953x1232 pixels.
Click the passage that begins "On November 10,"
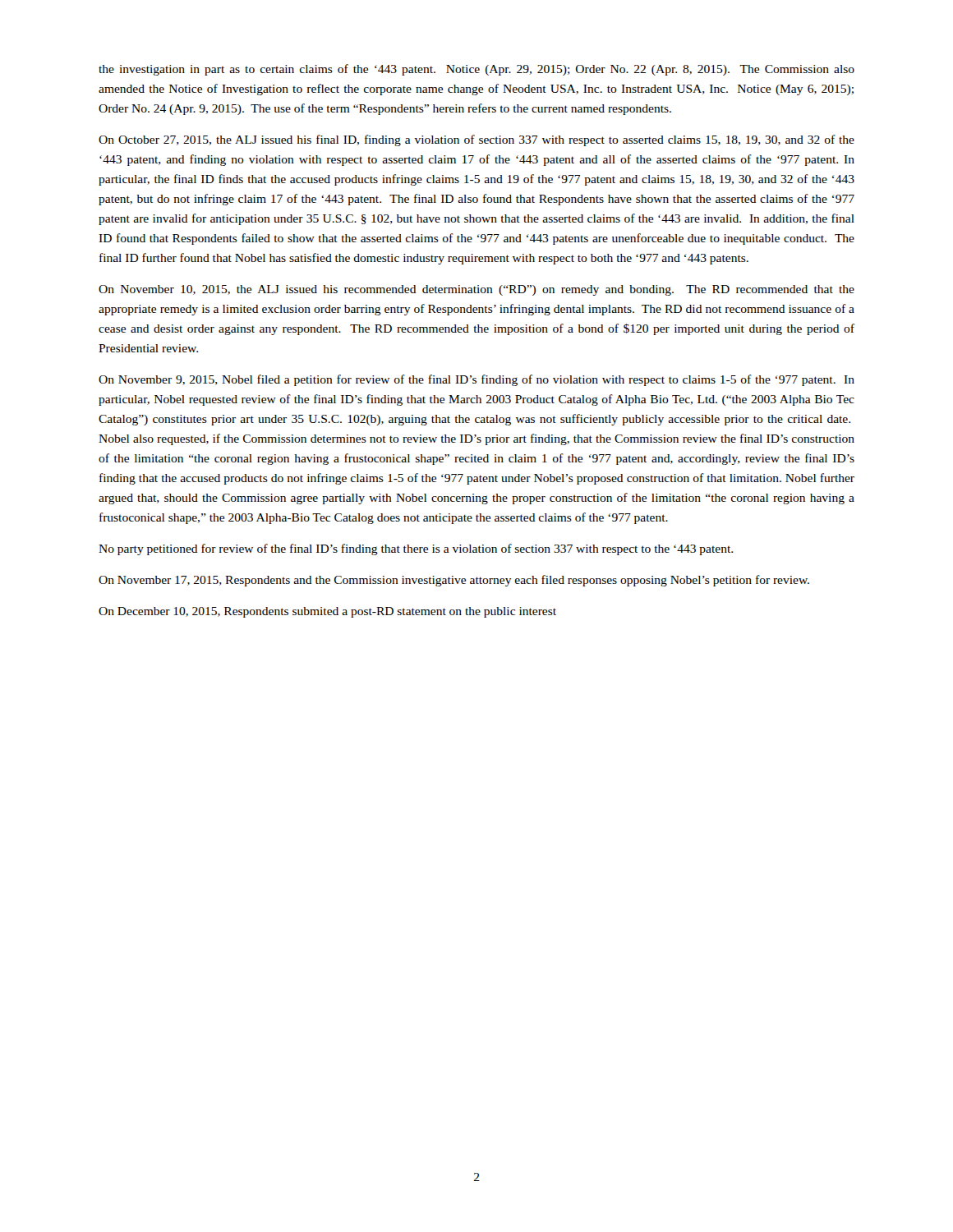(476, 319)
